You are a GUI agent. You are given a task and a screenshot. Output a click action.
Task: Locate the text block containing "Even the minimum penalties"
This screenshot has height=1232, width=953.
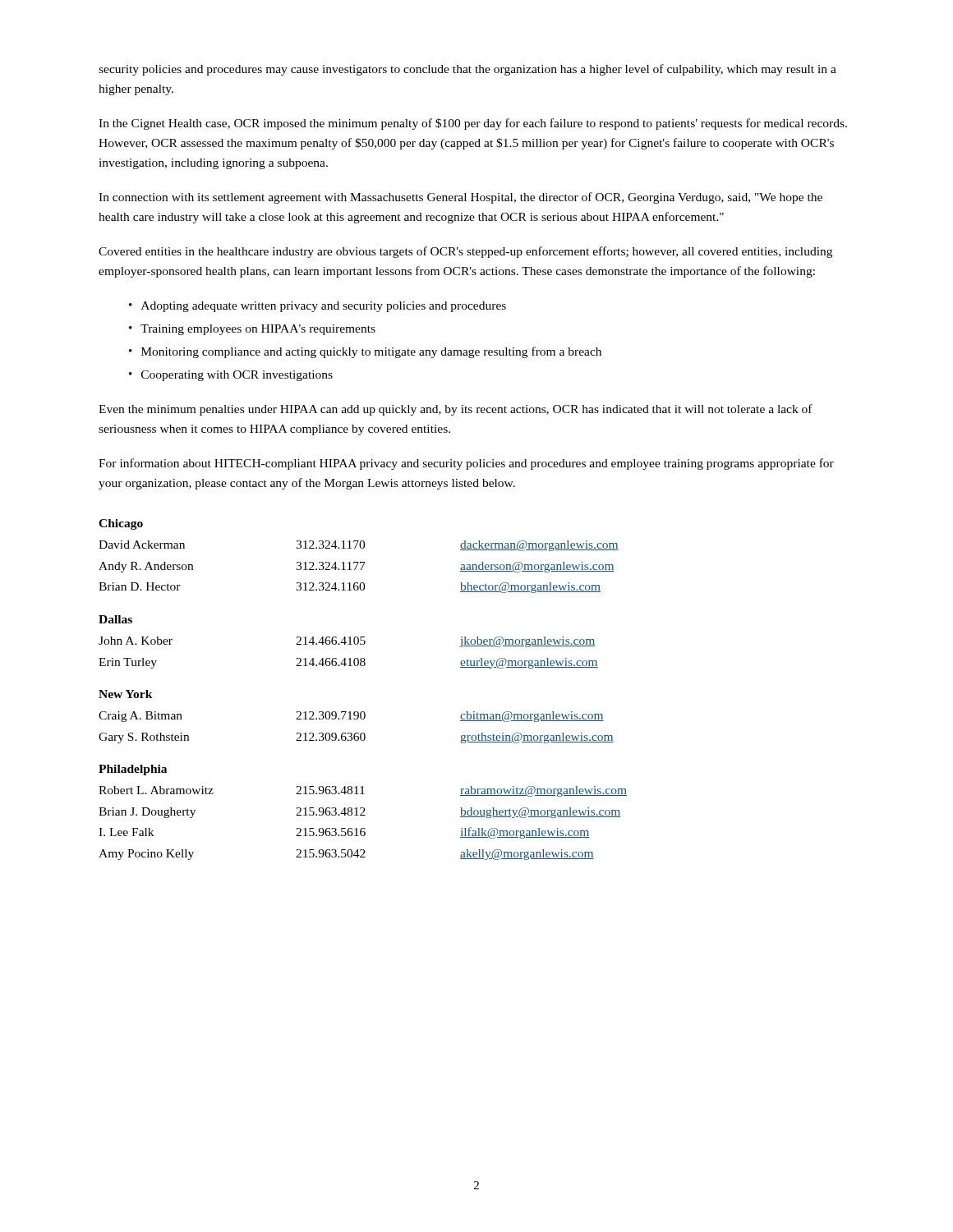pos(455,419)
